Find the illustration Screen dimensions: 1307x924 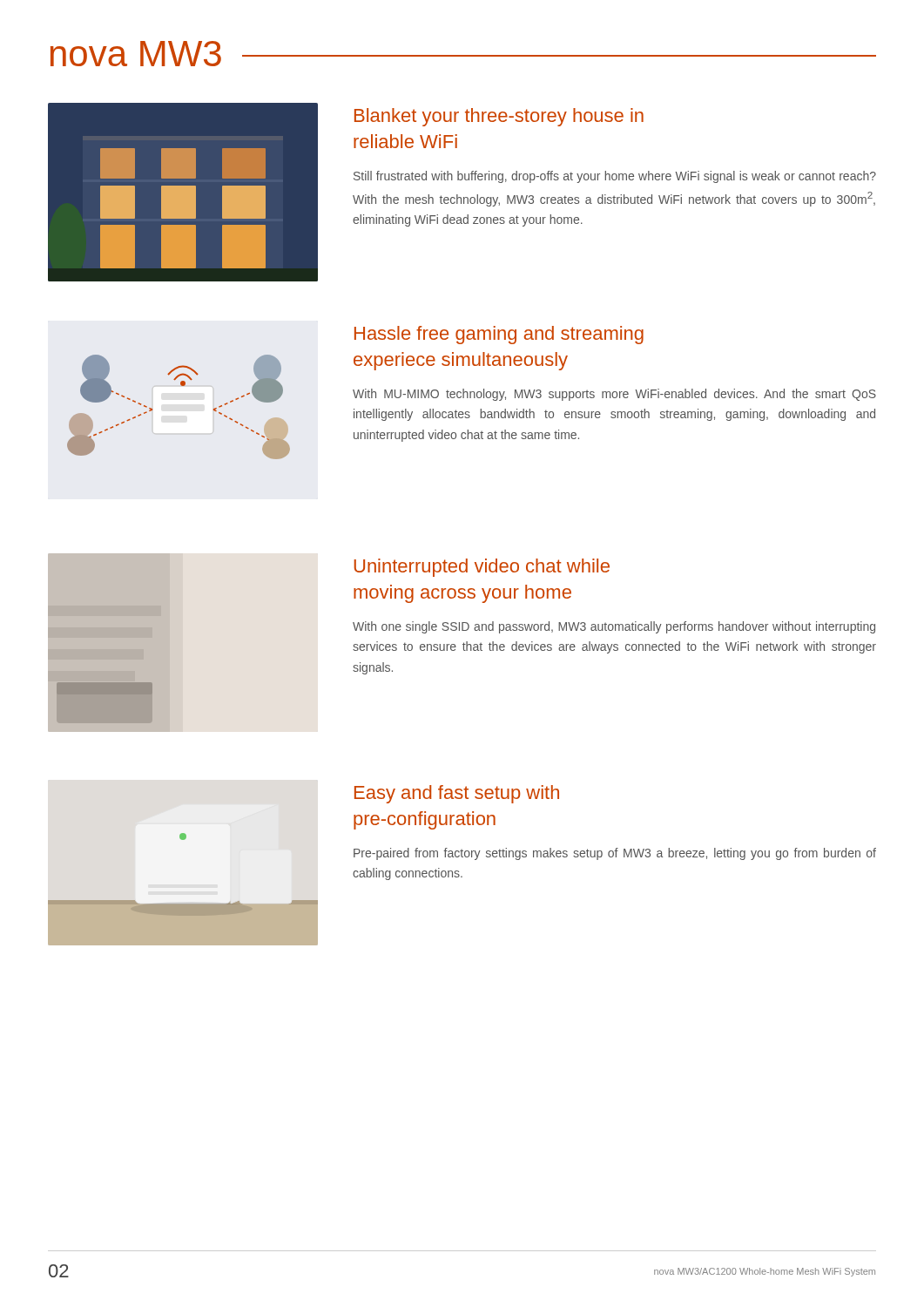[183, 410]
